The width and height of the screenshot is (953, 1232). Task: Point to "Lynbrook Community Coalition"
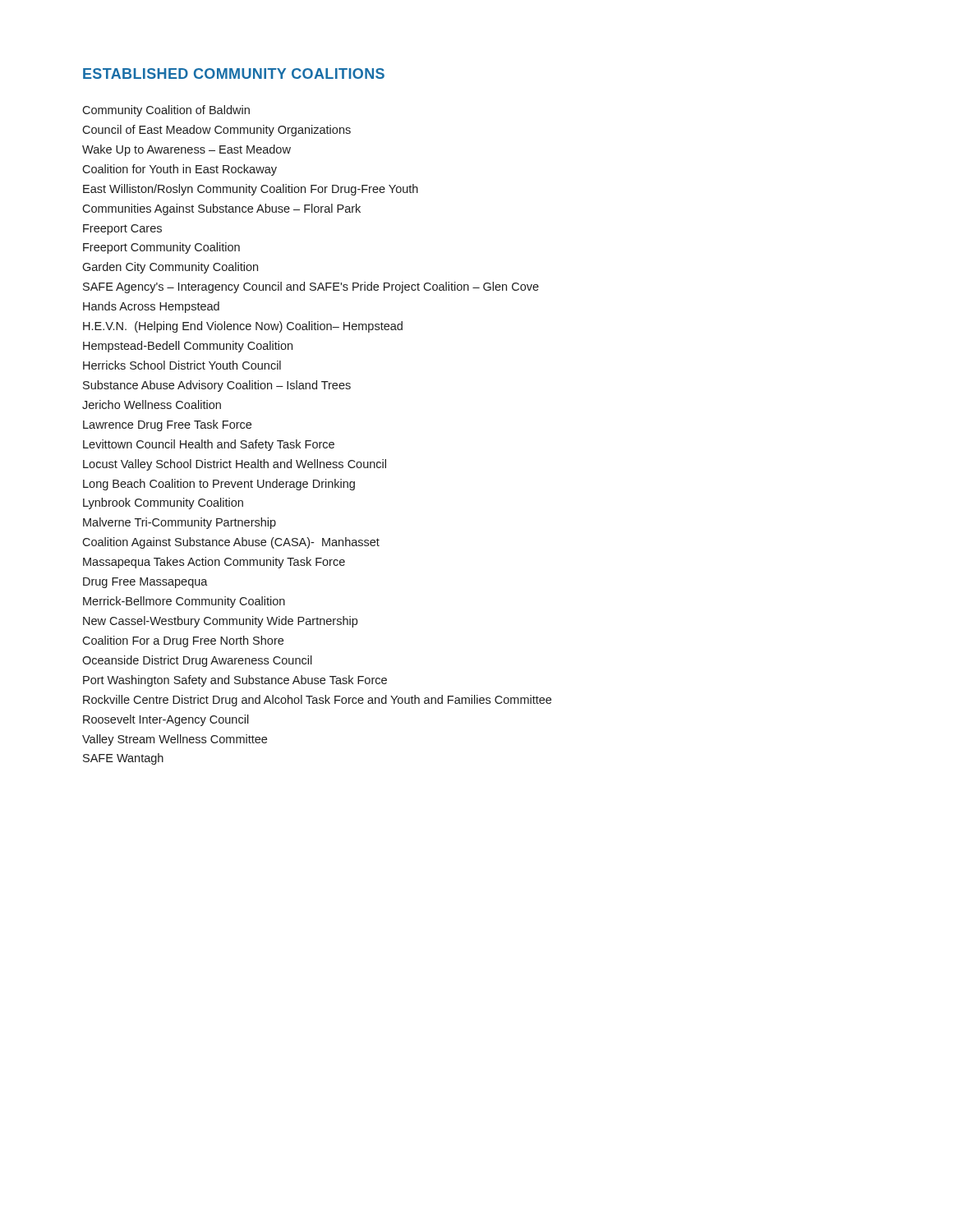pos(163,503)
